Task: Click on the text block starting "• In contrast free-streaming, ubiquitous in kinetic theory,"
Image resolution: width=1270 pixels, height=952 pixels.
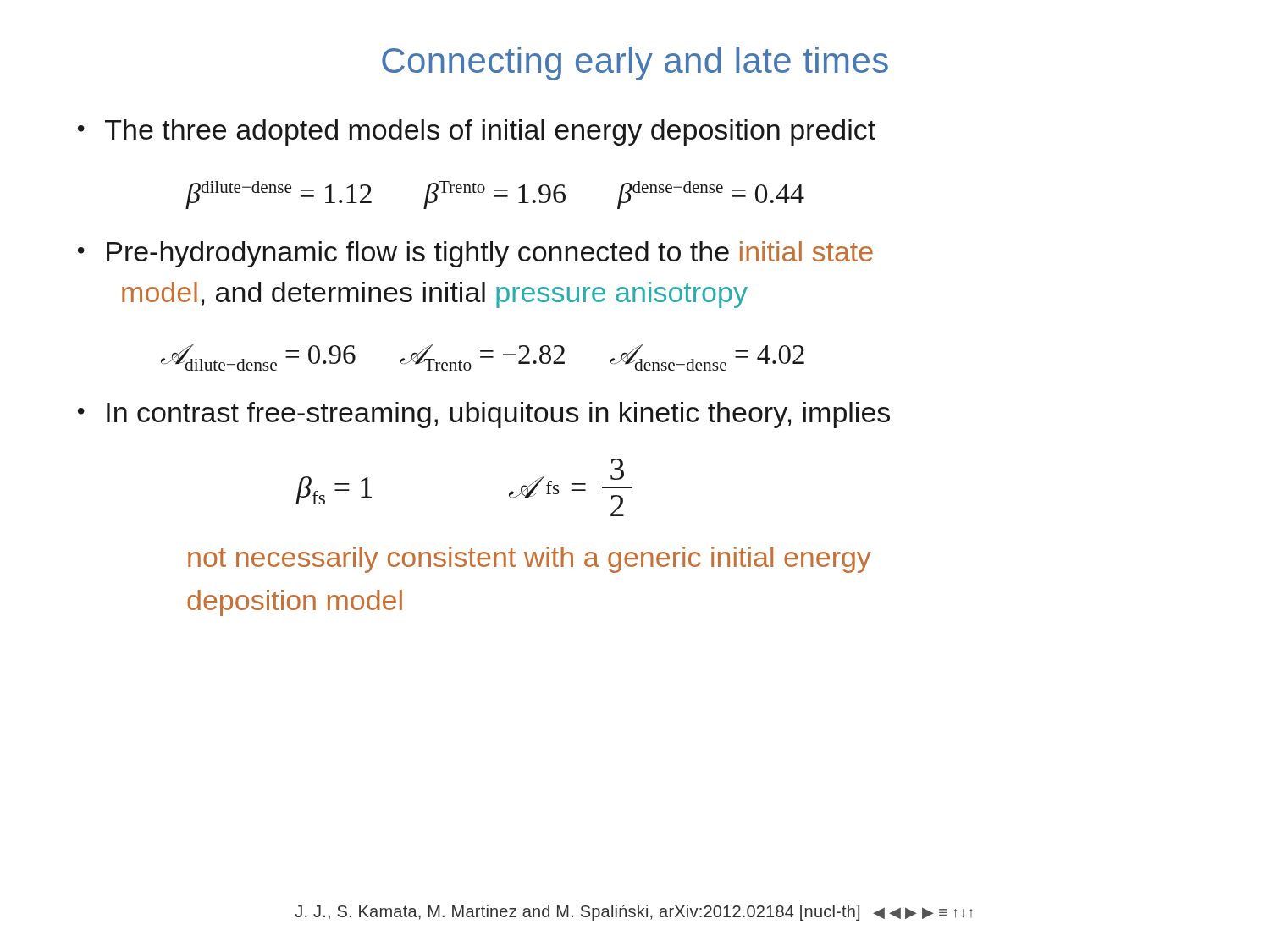Action: [x=484, y=413]
